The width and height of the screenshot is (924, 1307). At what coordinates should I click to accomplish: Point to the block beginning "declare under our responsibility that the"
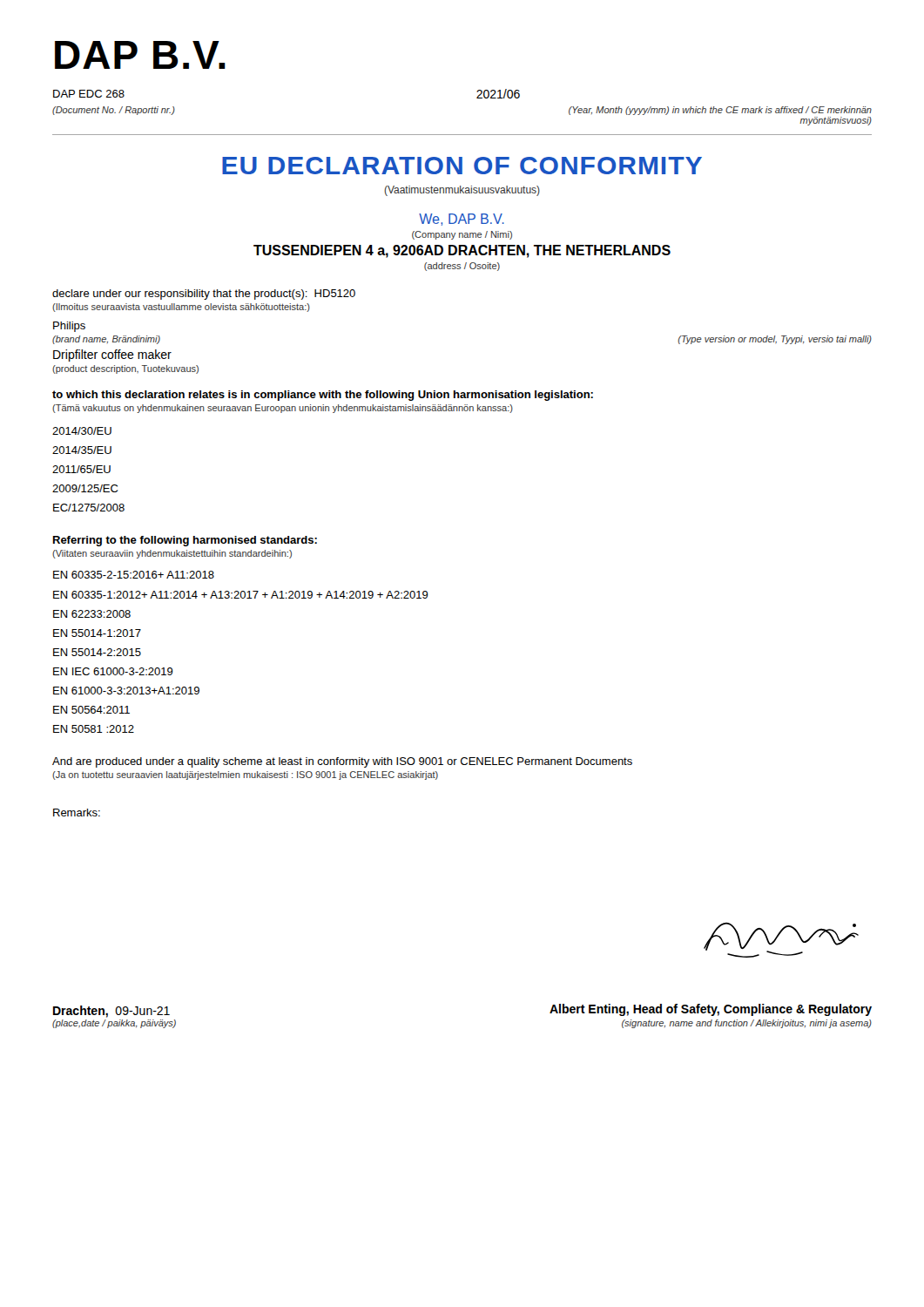pos(204,293)
